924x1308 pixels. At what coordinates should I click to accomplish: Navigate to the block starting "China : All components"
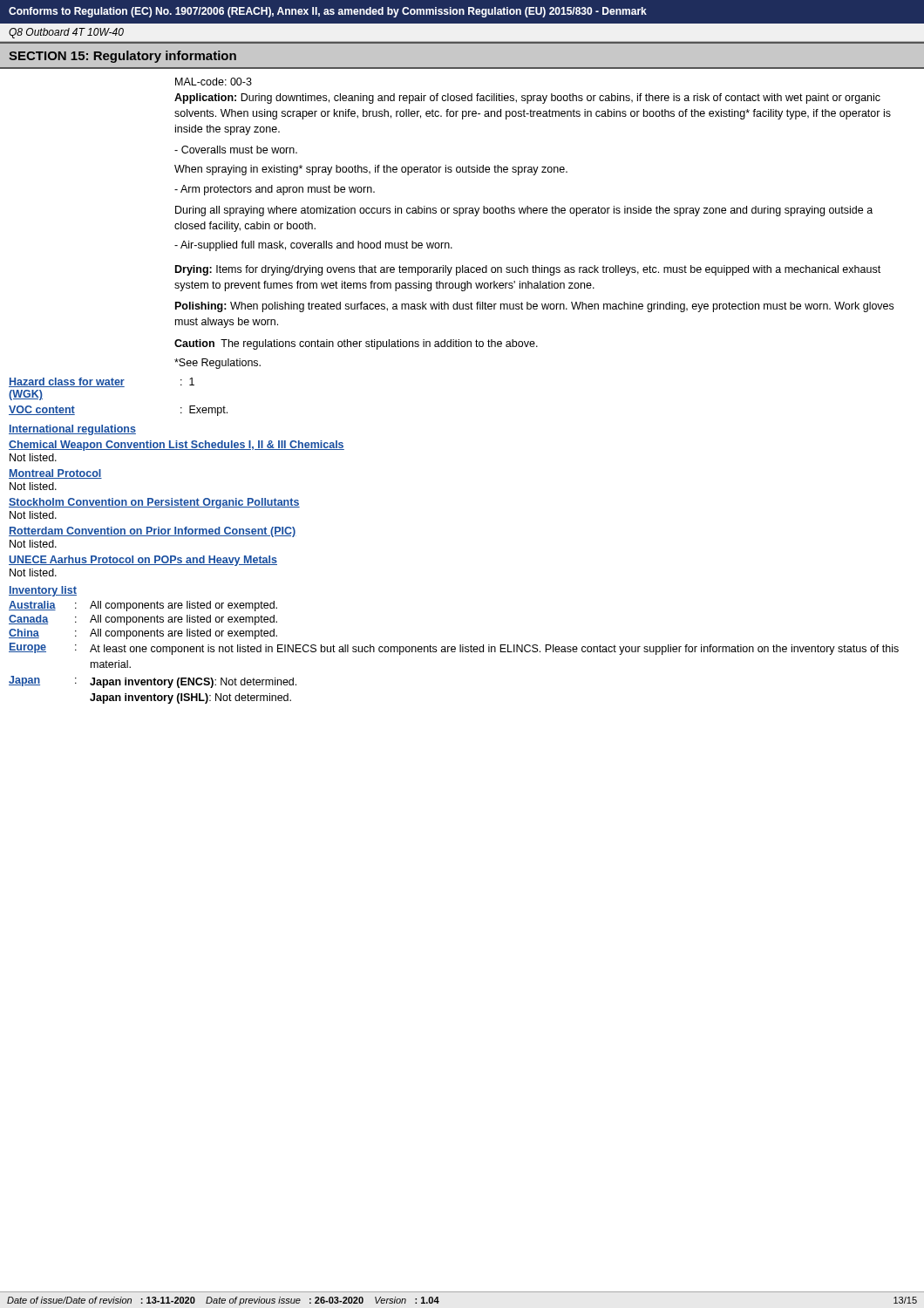pos(462,633)
